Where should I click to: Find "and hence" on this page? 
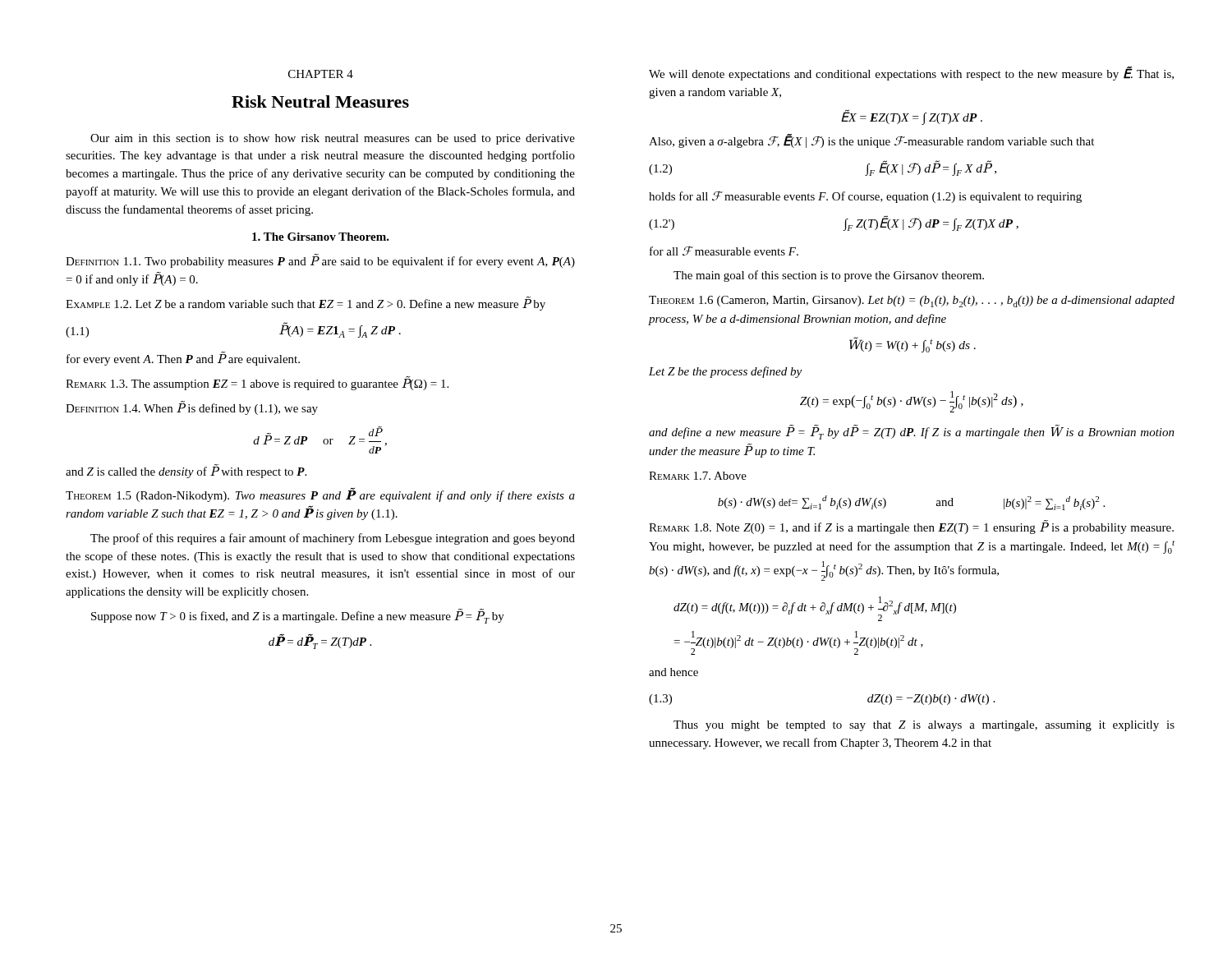pyautogui.click(x=673, y=672)
